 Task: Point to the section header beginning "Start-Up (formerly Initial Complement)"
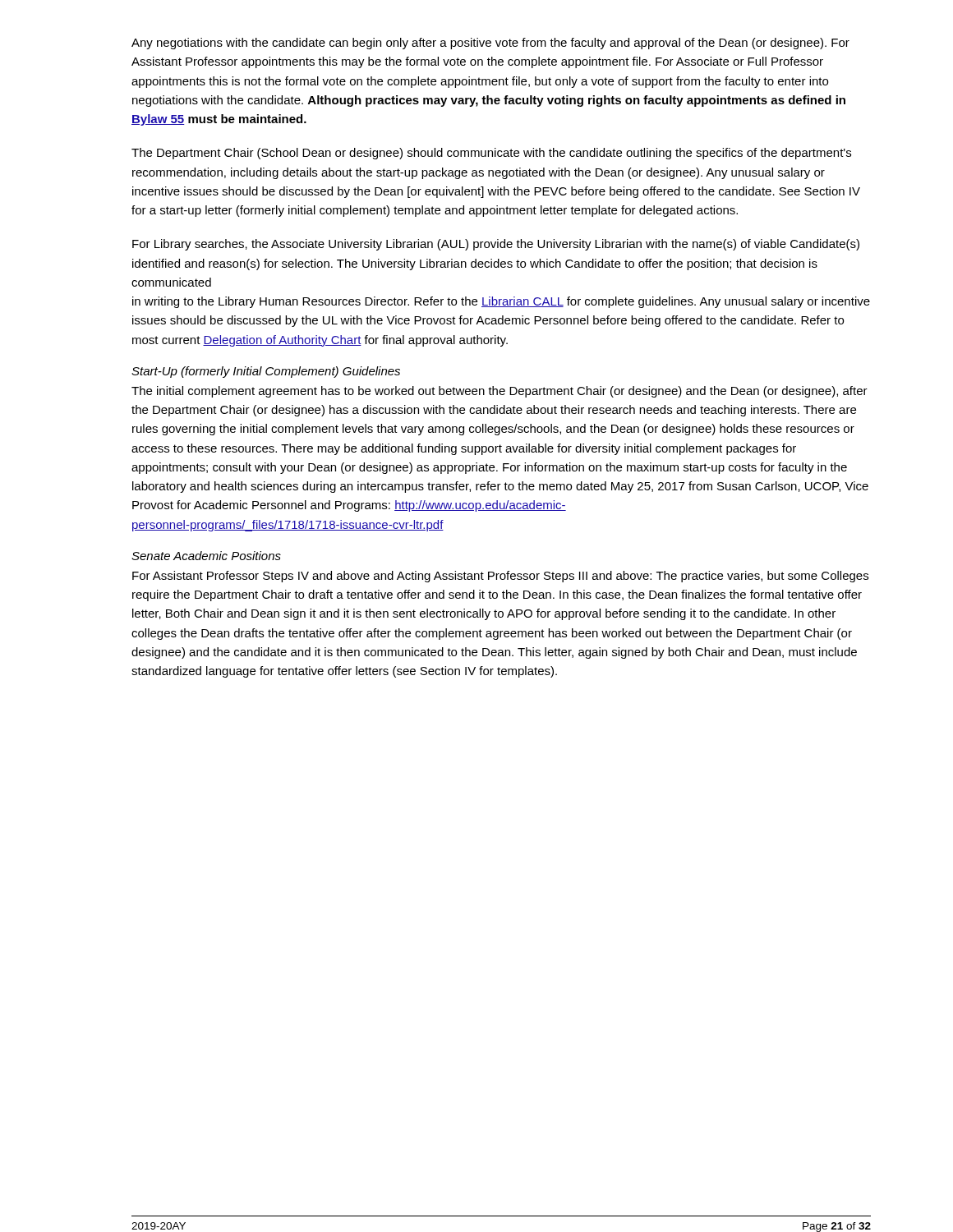(x=266, y=371)
